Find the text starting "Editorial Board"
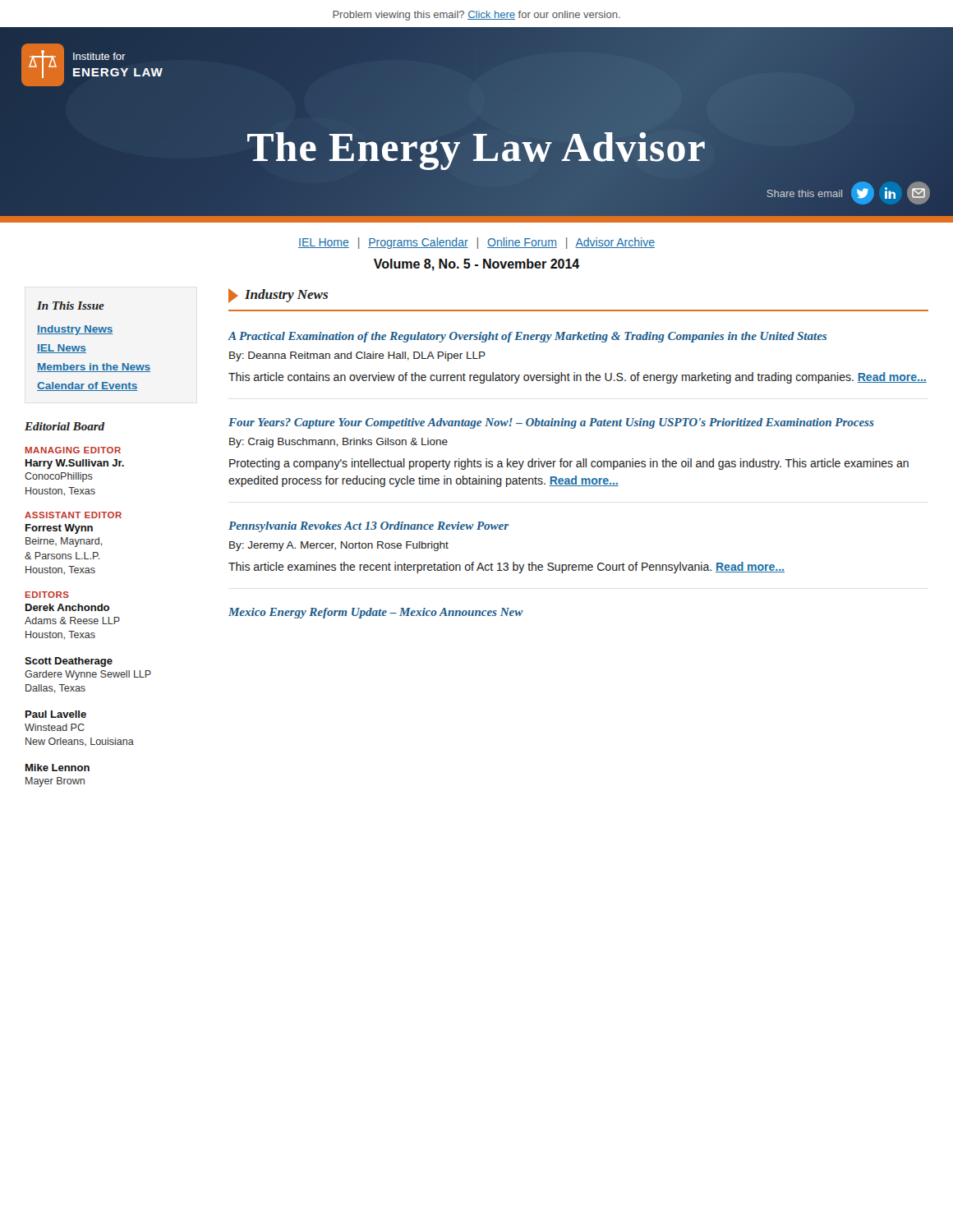 pyautogui.click(x=65, y=426)
